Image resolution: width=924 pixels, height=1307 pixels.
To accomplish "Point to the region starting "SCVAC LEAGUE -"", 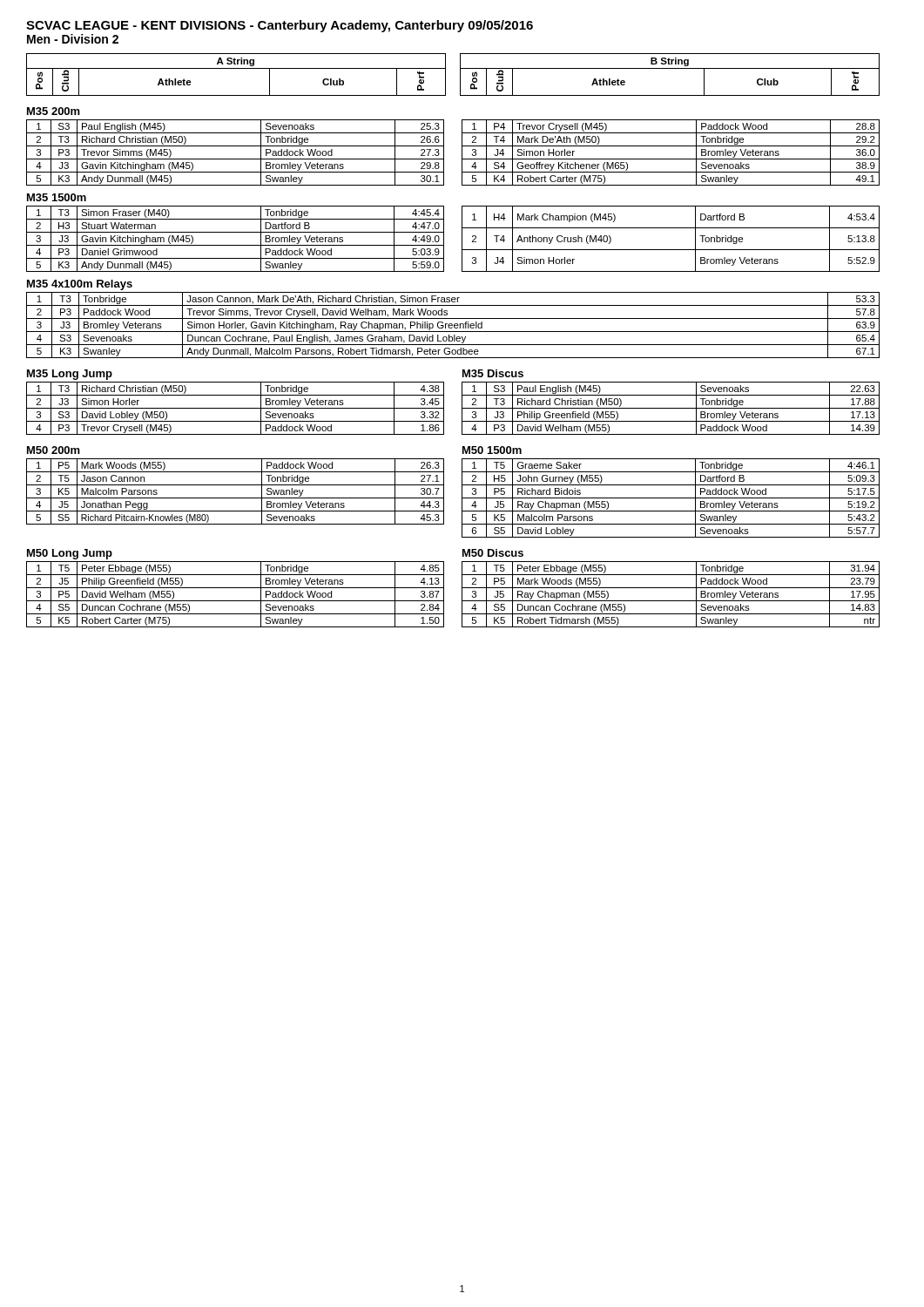I will pyautogui.click(x=280, y=25).
